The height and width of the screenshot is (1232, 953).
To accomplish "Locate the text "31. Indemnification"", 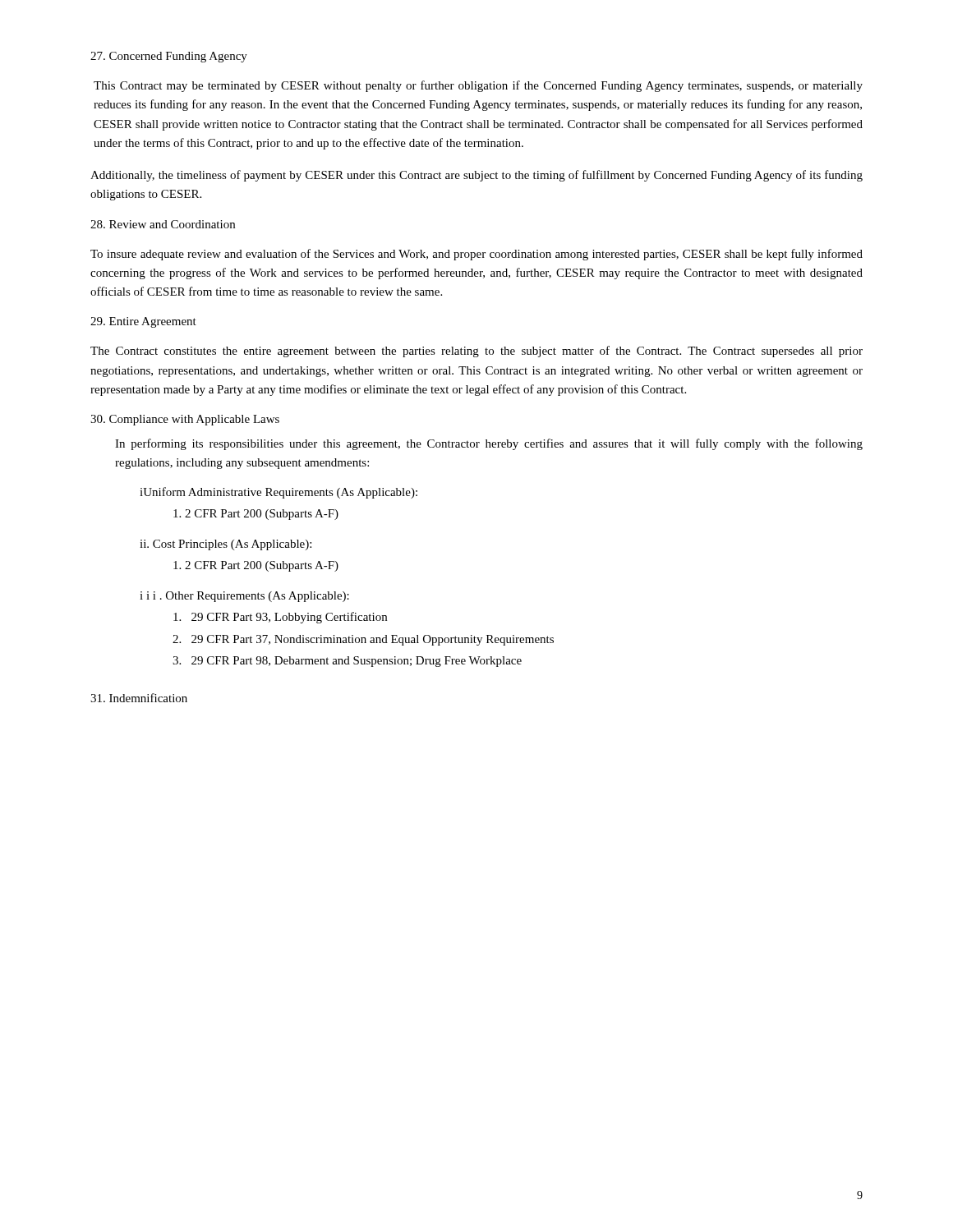I will click(x=139, y=698).
